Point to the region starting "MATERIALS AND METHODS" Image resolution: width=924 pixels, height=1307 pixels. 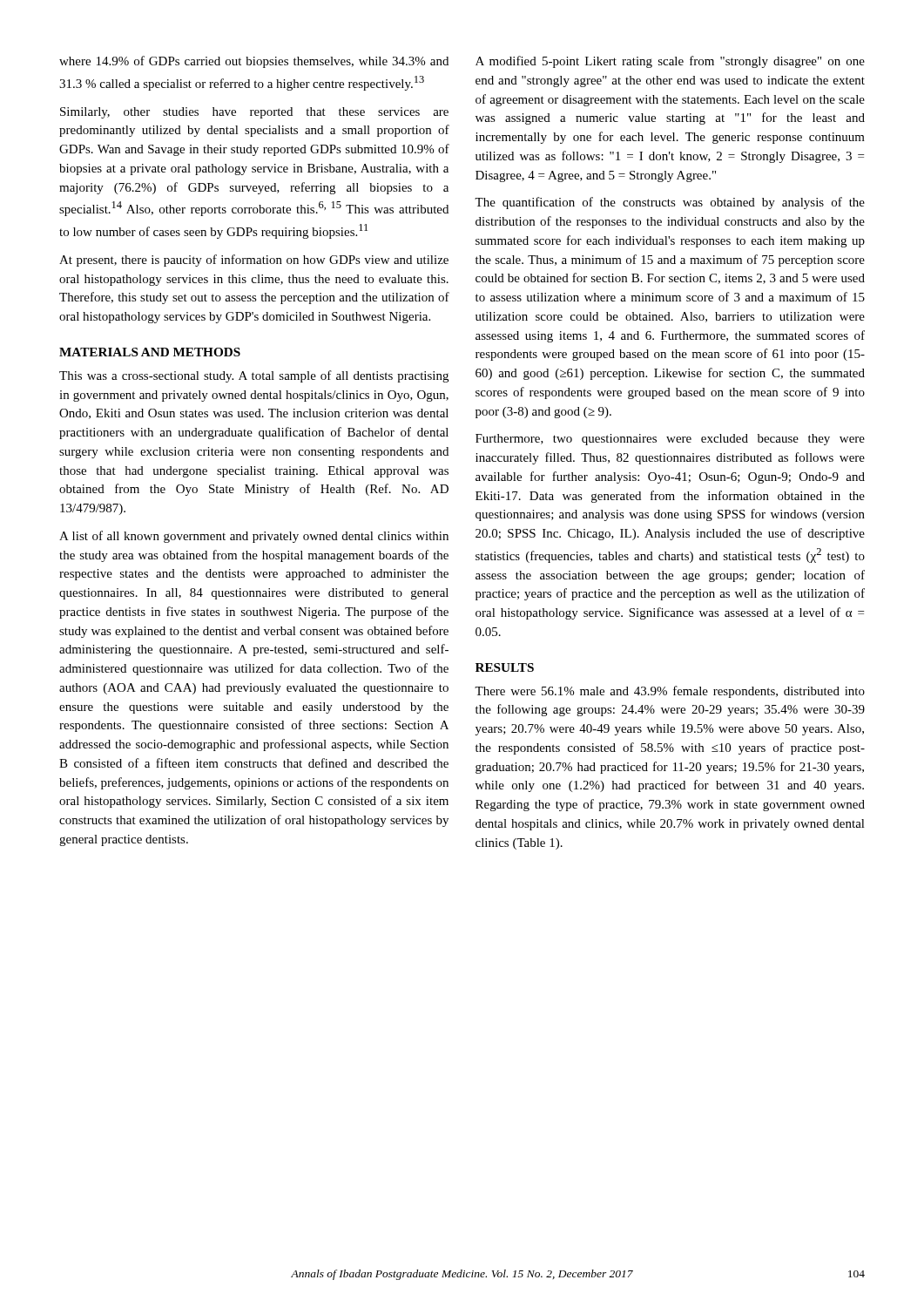coord(150,351)
